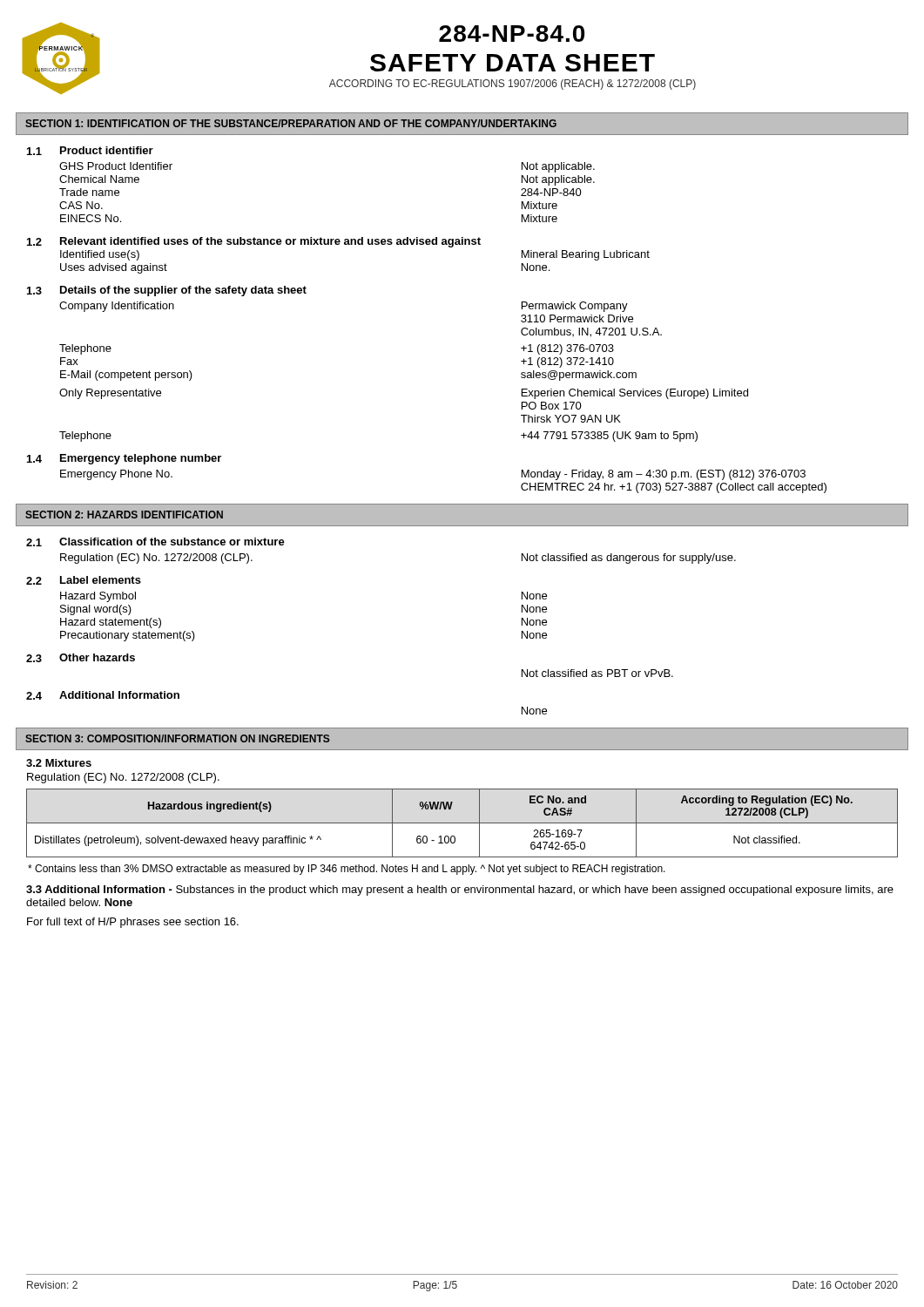
Task: Navigate to the block starting "Relevant identified uses of the substance"
Action: point(479,254)
